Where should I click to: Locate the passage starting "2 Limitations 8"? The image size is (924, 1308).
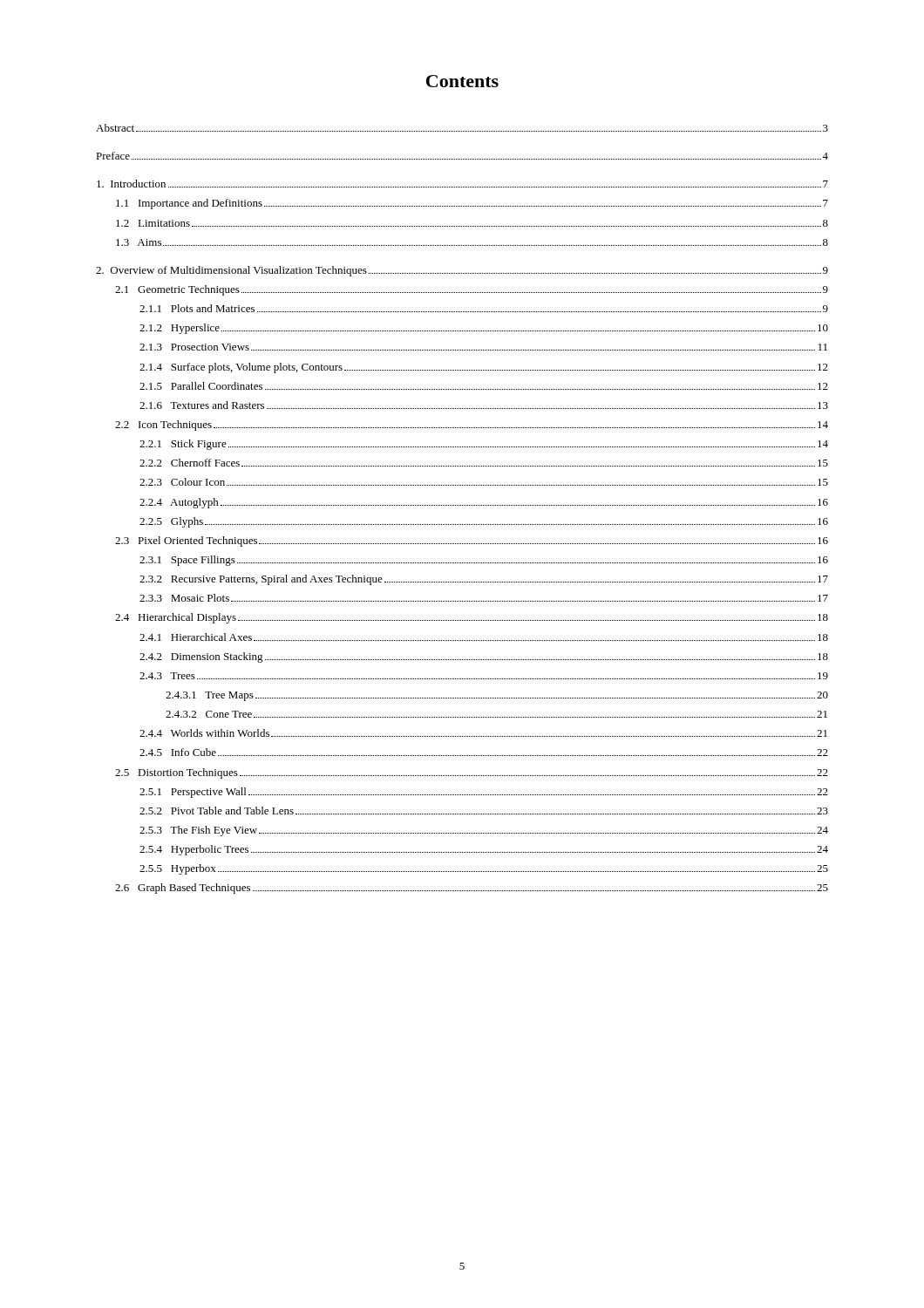click(472, 223)
